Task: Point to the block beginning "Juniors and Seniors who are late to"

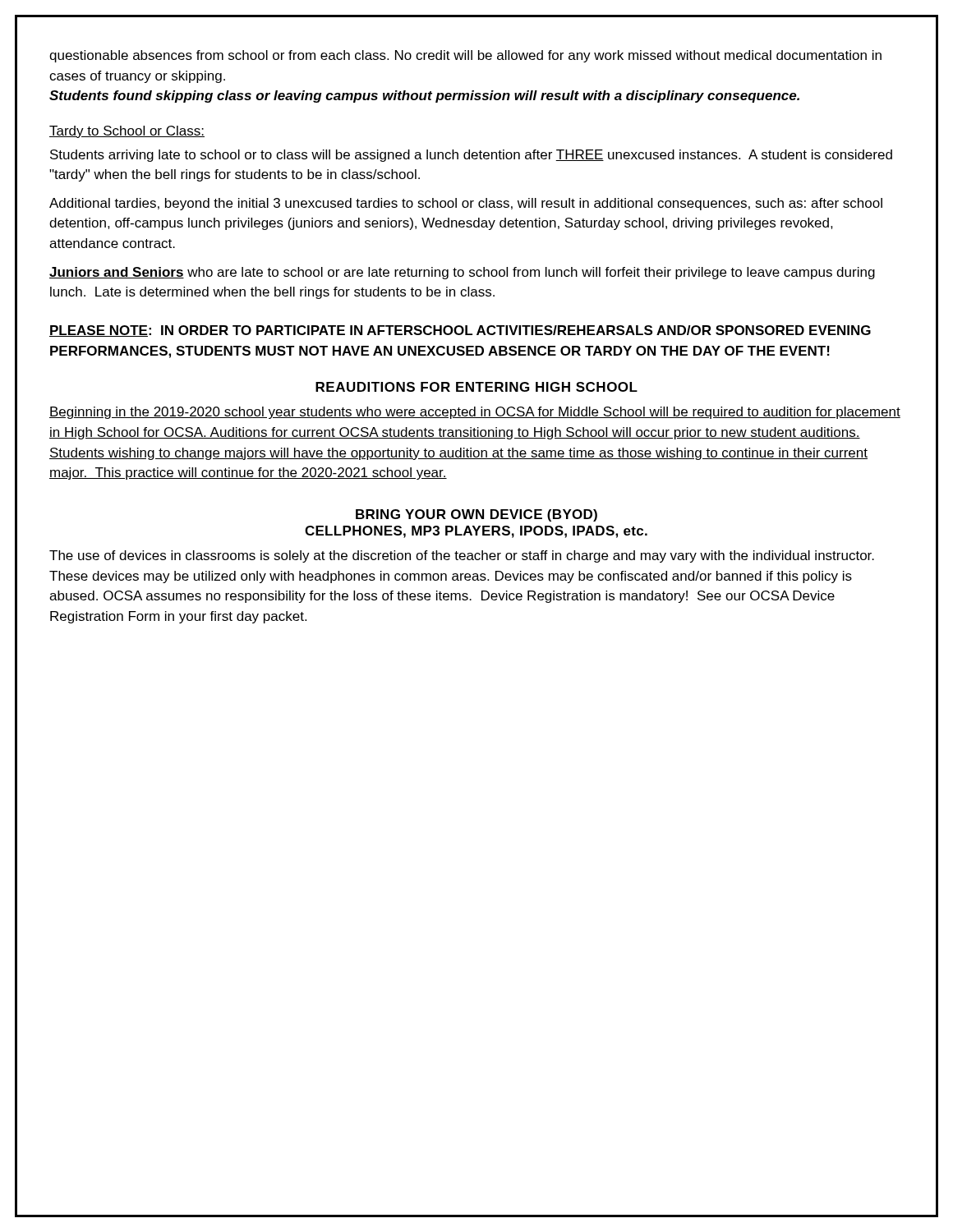Action: click(462, 282)
